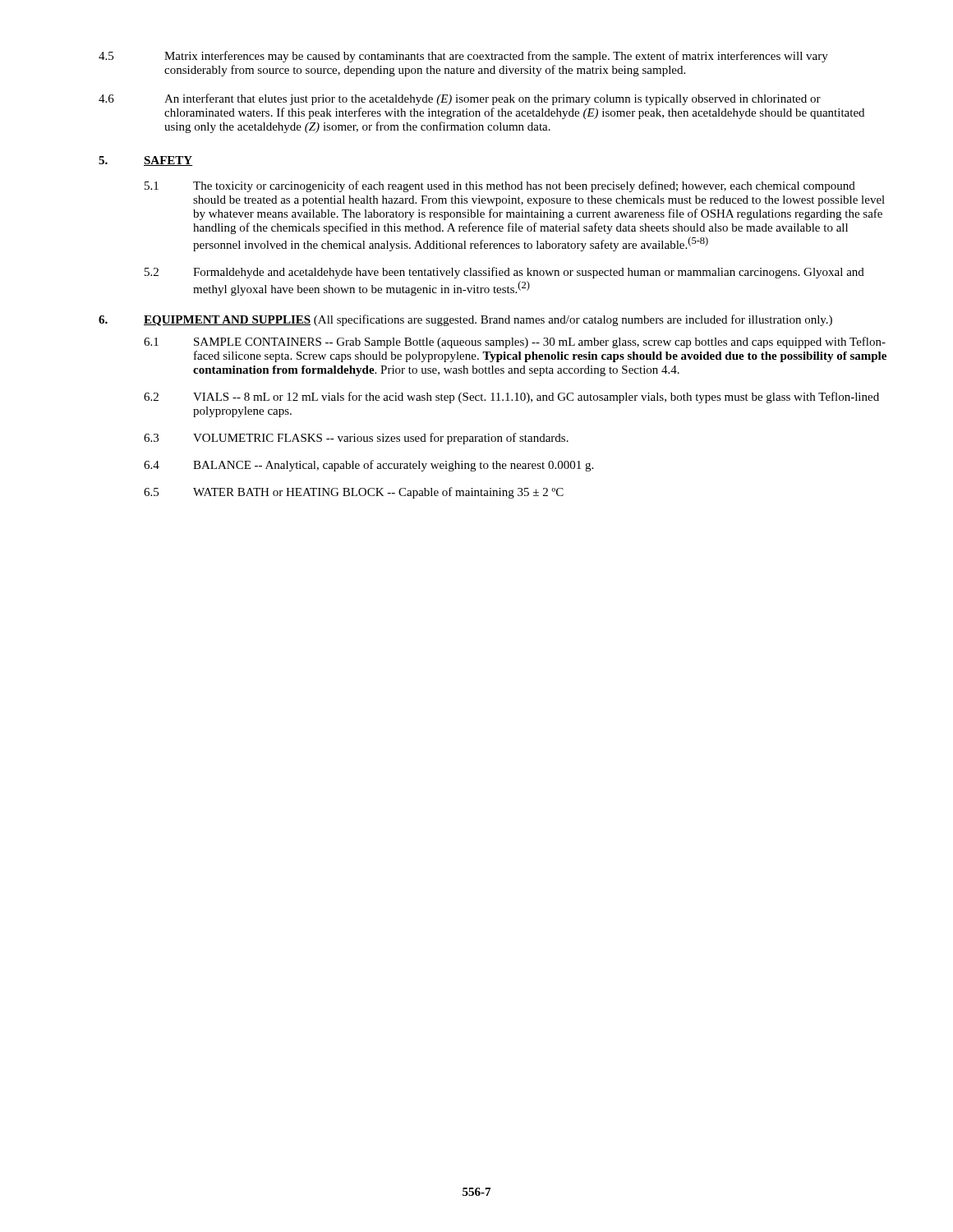Find the region starting "6.5 WATER BATH or HEATING BLOCK"
The width and height of the screenshot is (953, 1232).
tap(516, 492)
